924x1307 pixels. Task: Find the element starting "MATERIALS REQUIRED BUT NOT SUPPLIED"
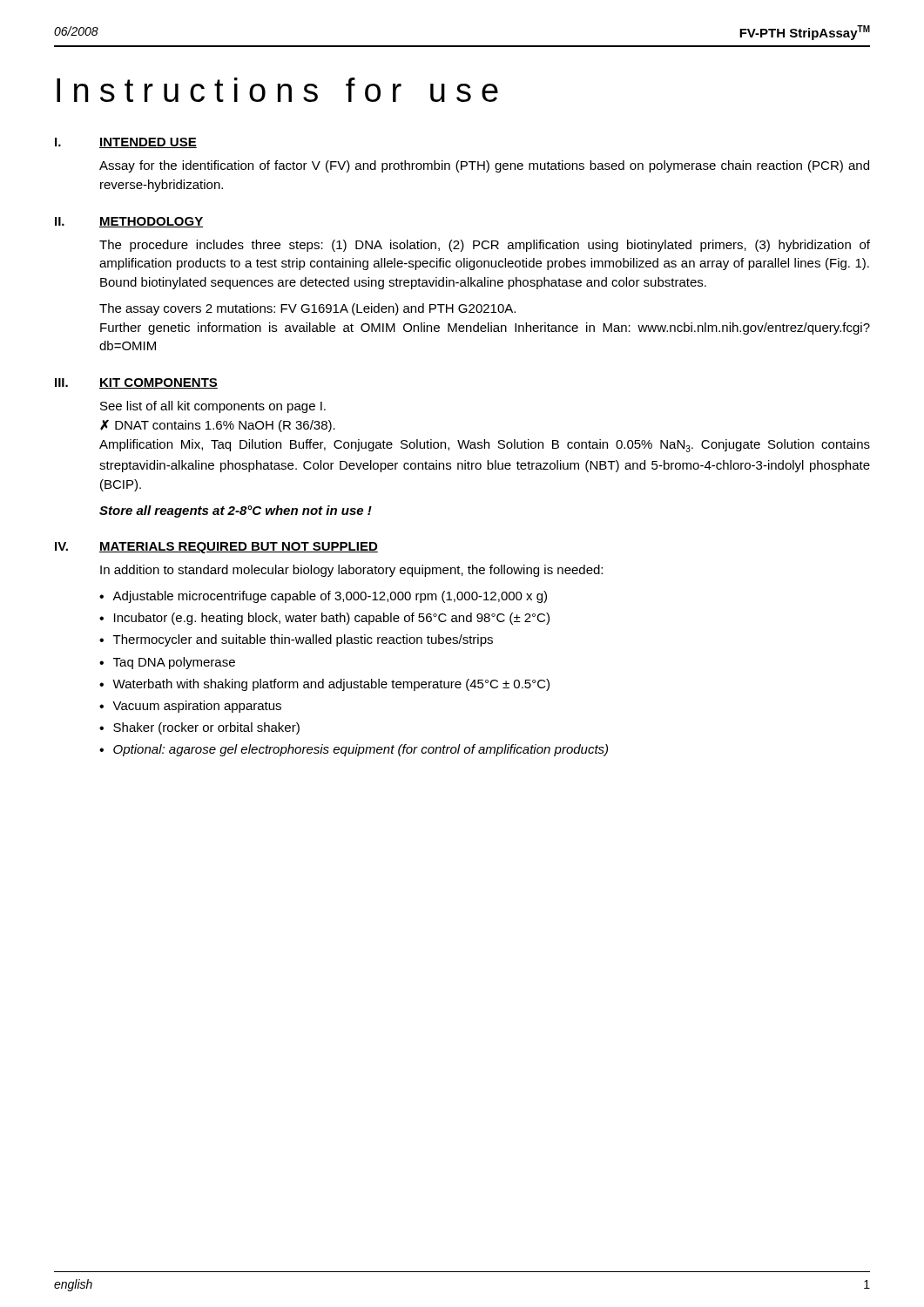[x=238, y=546]
